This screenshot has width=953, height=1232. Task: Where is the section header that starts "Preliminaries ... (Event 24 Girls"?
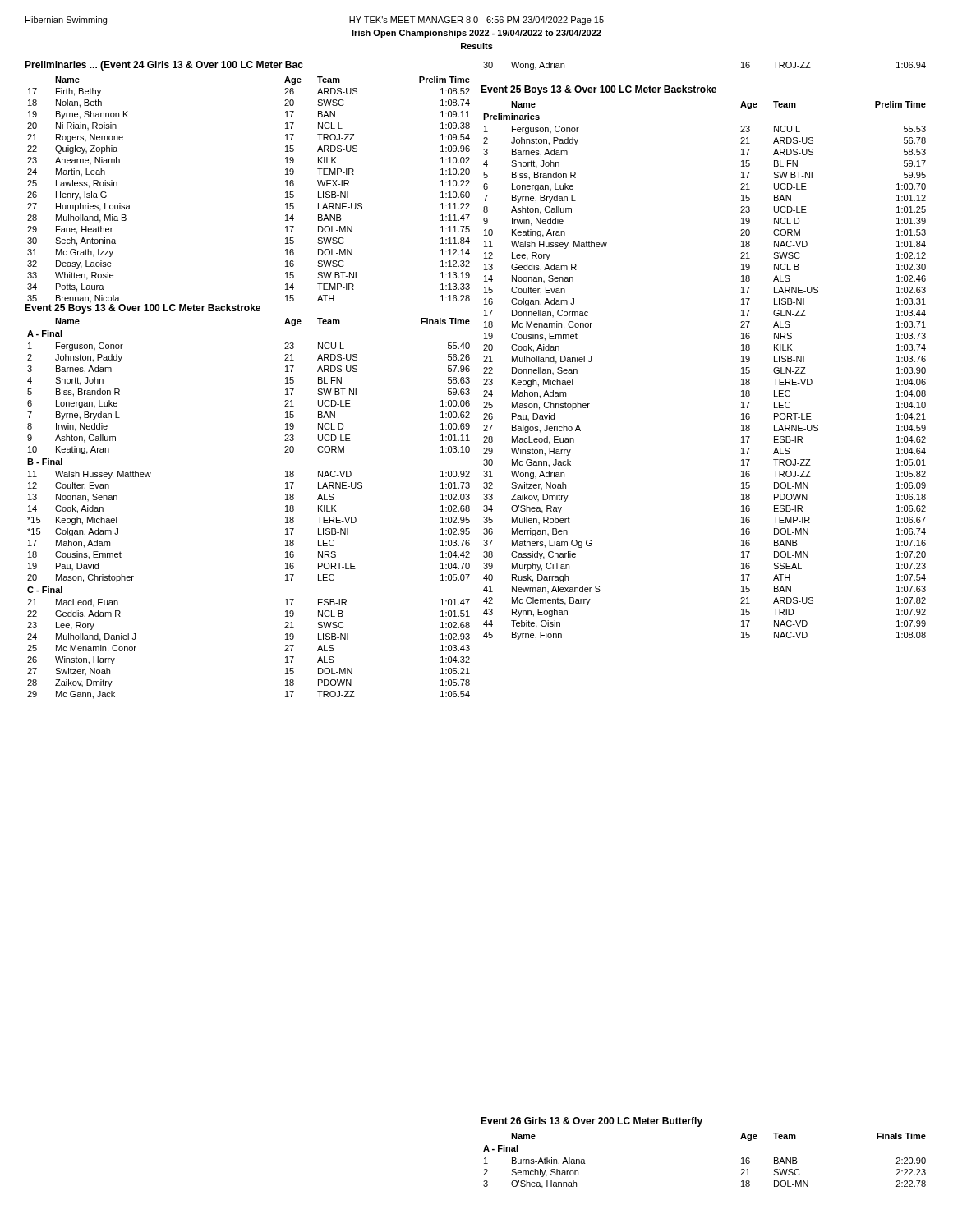point(164,65)
